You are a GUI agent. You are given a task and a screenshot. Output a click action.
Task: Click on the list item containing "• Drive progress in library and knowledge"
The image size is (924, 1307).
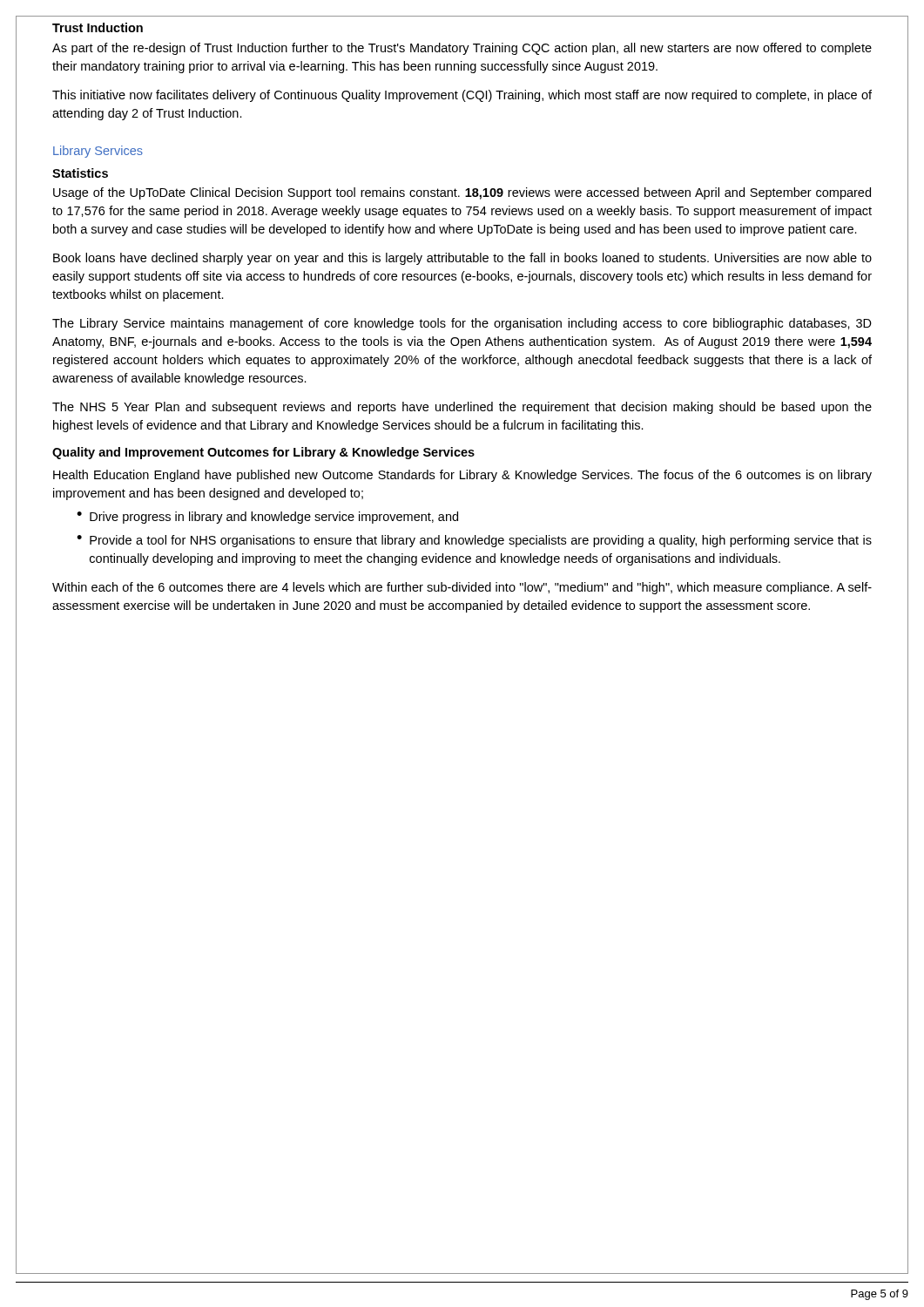click(268, 517)
